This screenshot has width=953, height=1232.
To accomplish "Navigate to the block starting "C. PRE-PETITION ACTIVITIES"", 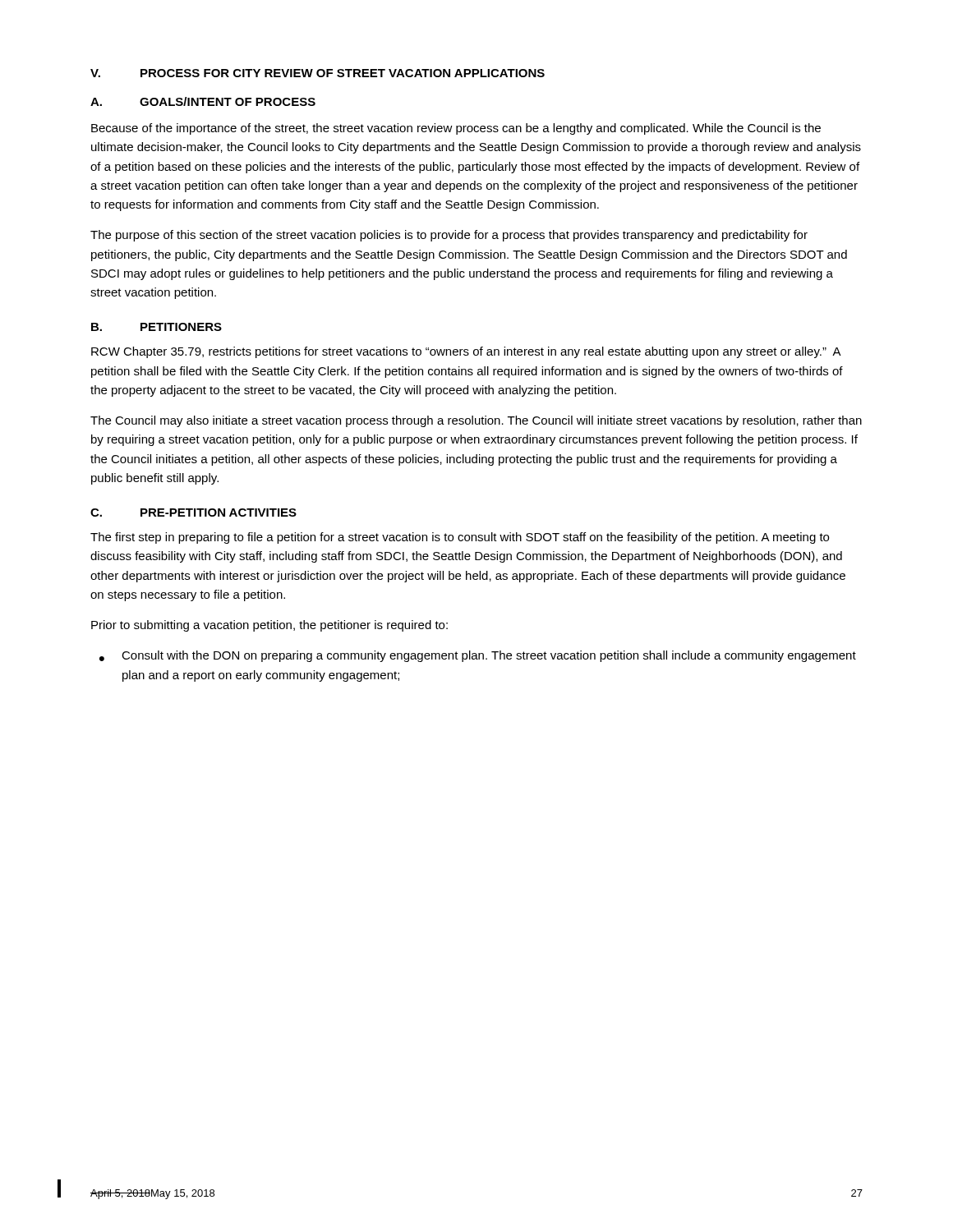I will click(194, 512).
